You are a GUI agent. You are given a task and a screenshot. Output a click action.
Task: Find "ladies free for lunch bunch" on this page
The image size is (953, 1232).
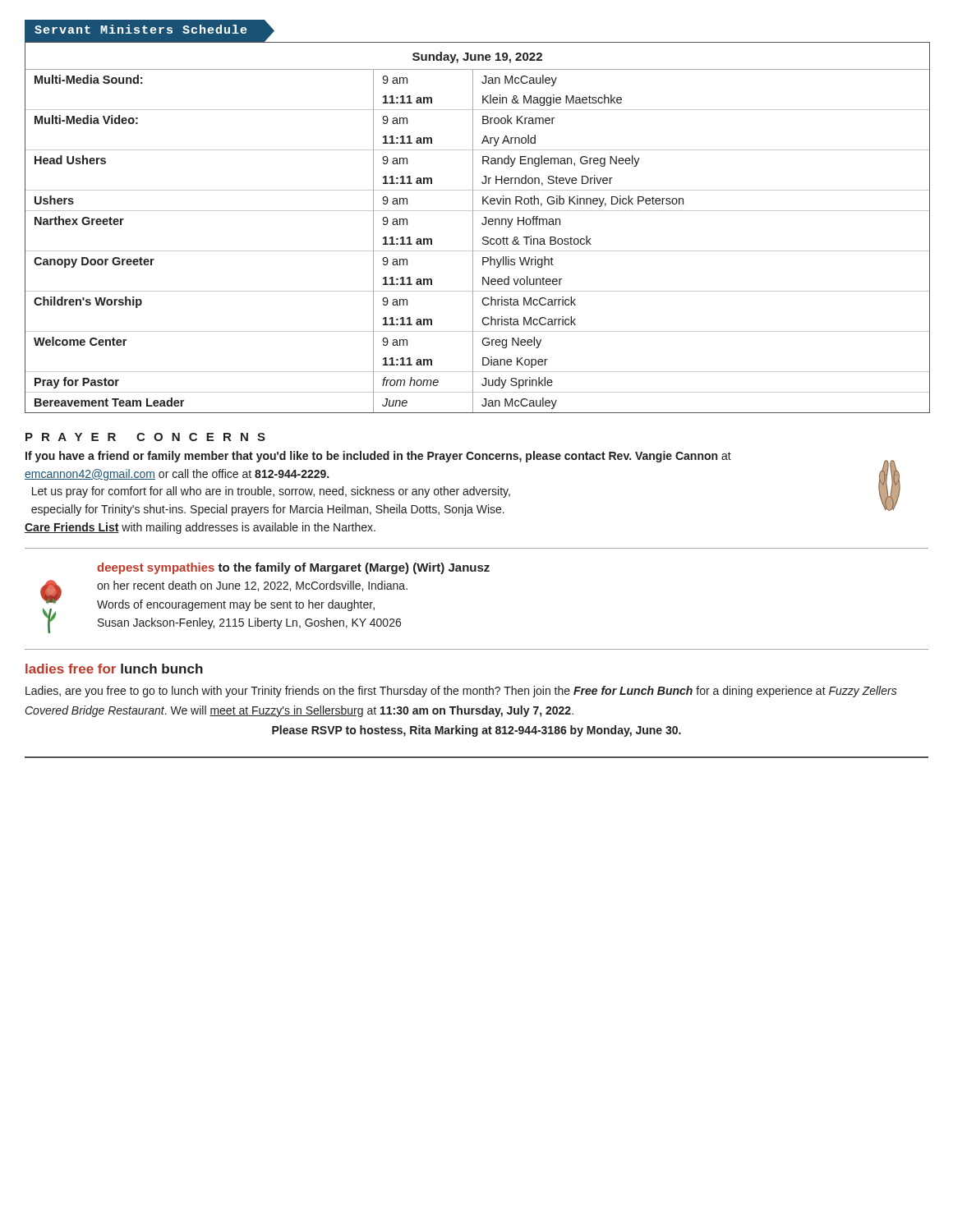tap(114, 669)
